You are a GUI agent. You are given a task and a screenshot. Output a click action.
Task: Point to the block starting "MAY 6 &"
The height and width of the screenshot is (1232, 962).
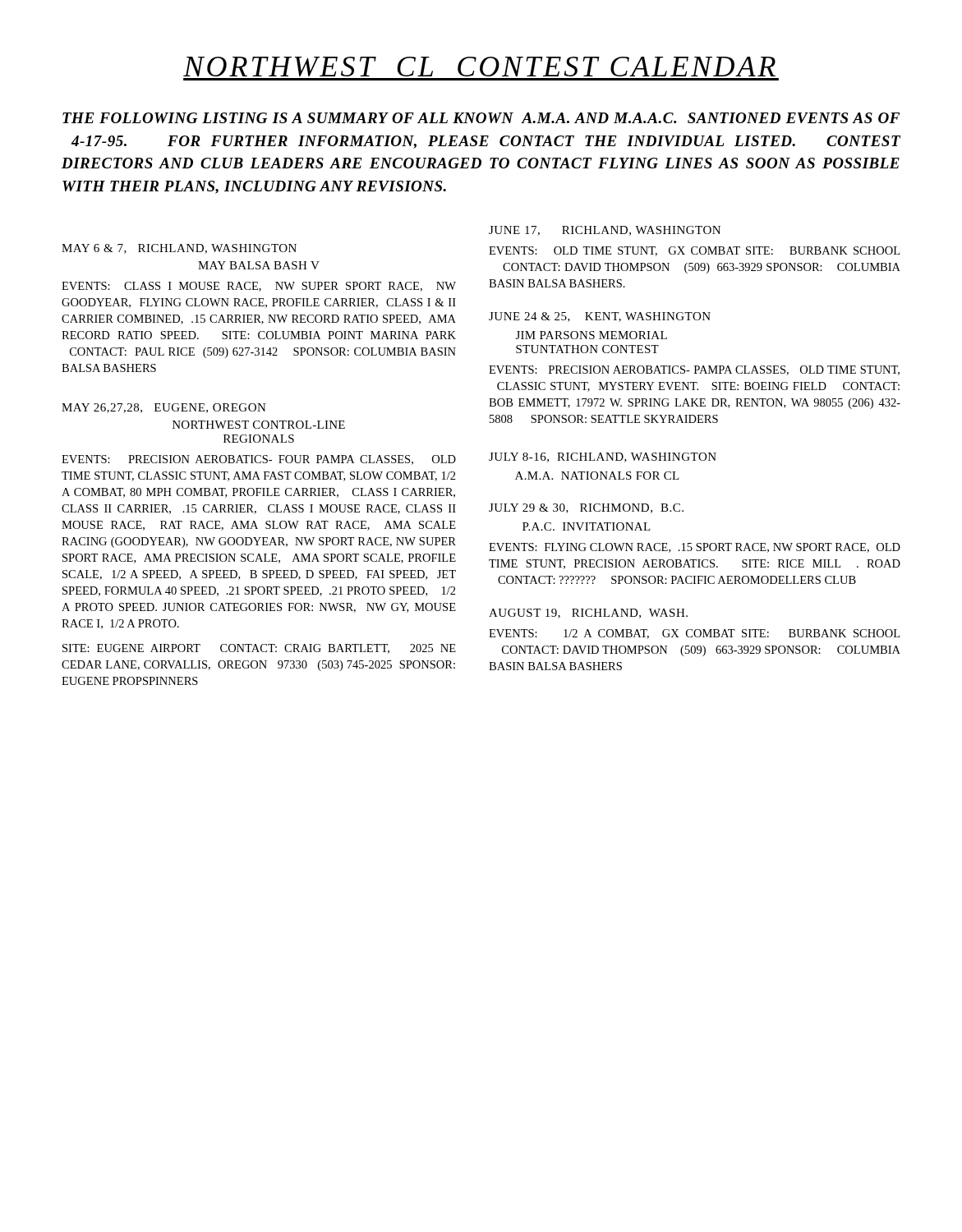179,248
